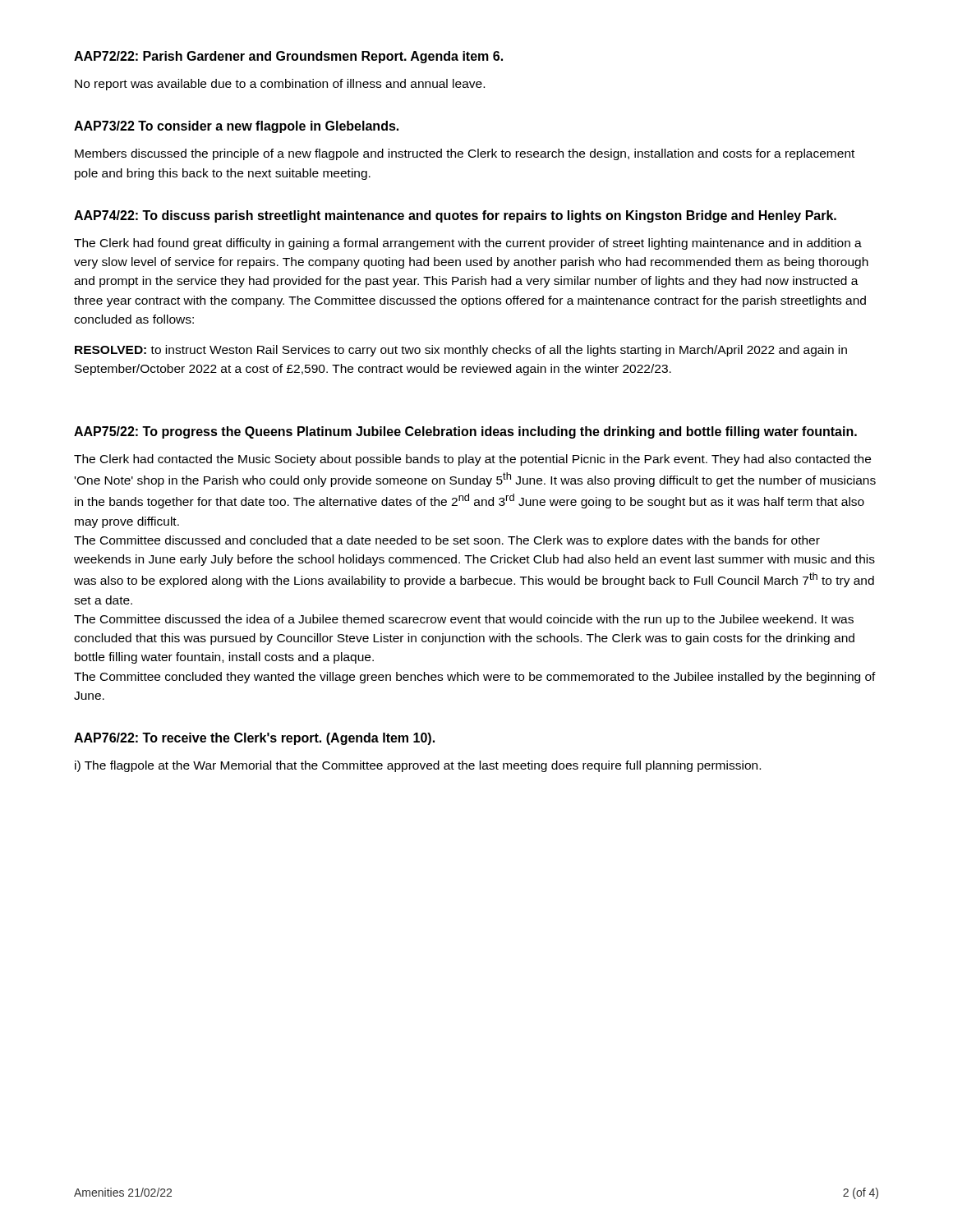This screenshot has width=953, height=1232.
Task: Select the passage starting "The Clerk had found great difficulty"
Action: 471,281
